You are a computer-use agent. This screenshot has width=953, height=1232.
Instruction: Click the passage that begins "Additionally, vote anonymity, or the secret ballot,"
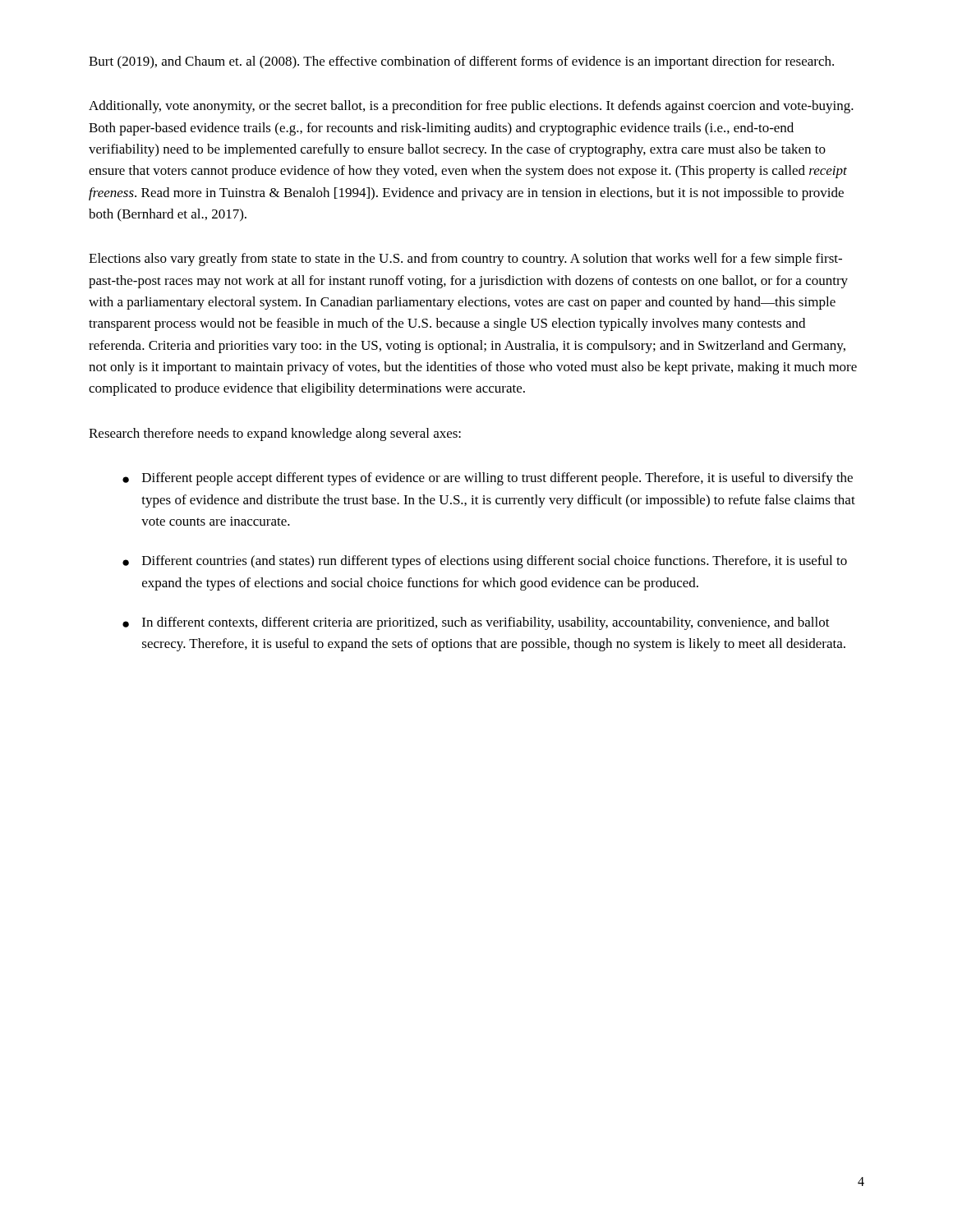pos(471,160)
